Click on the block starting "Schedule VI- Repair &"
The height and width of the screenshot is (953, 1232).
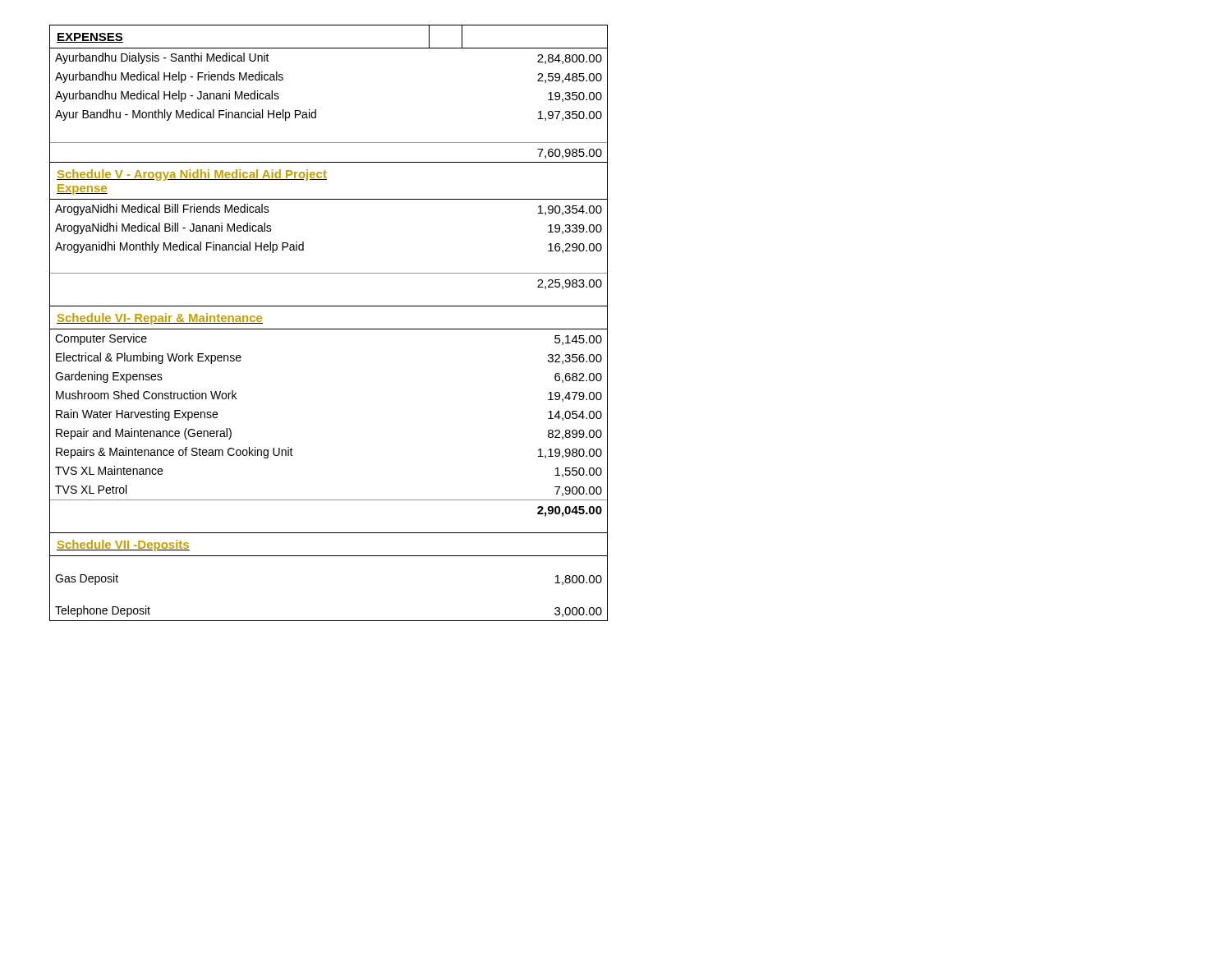[160, 318]
